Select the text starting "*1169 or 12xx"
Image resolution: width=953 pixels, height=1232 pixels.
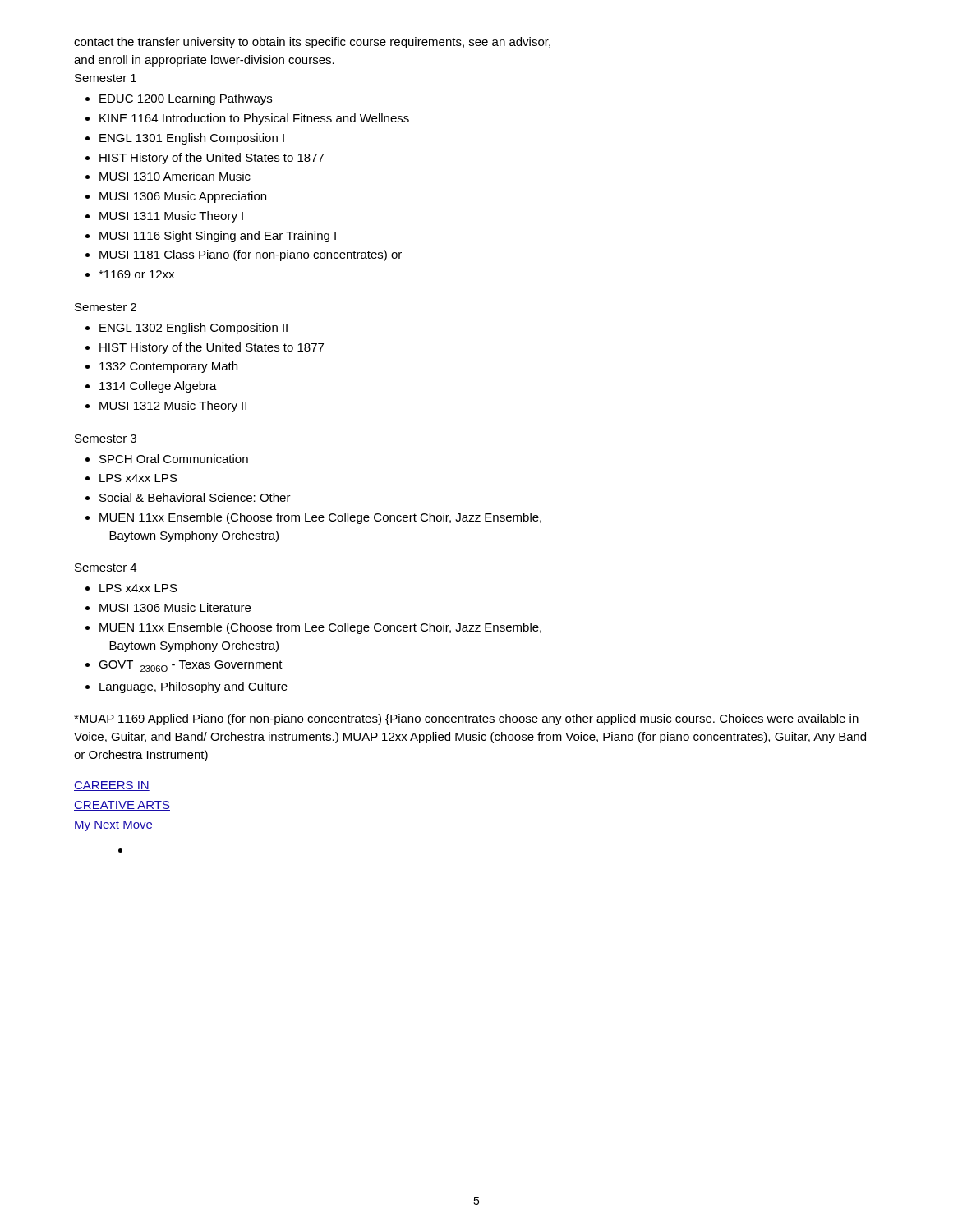click(137, 274)
